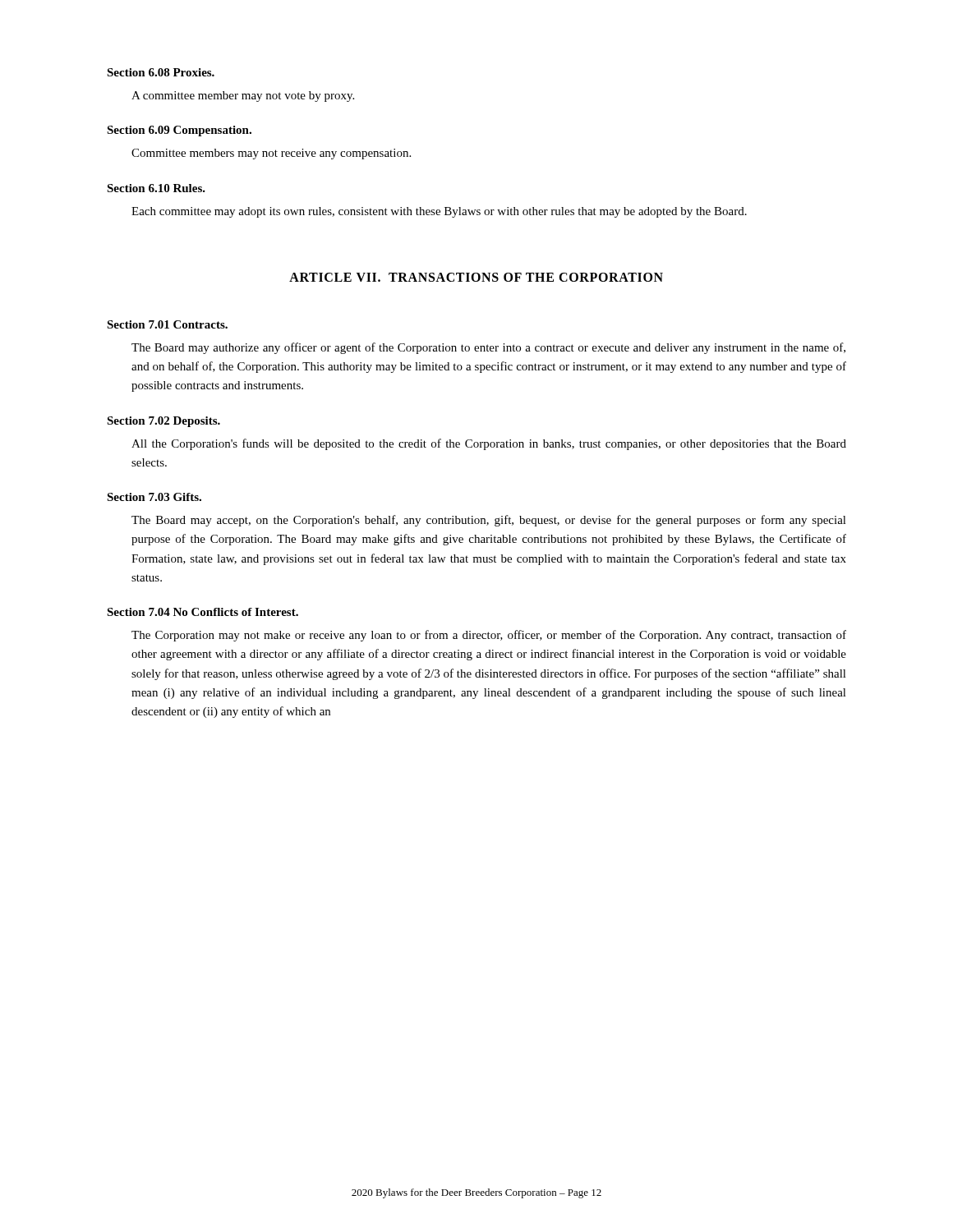Locate the title
The image size is (953, 1232).
476,277
